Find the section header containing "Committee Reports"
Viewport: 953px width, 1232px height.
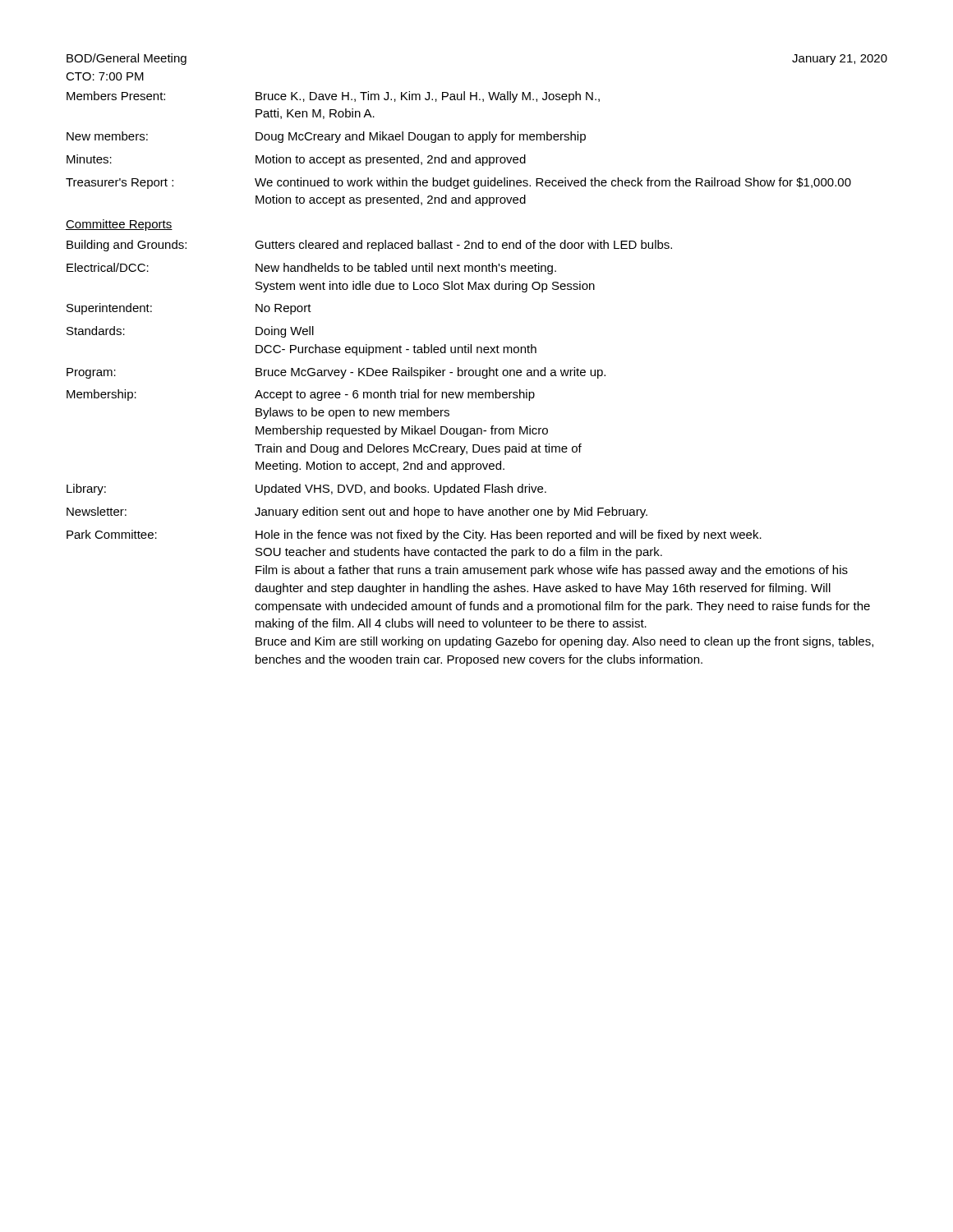119,224
